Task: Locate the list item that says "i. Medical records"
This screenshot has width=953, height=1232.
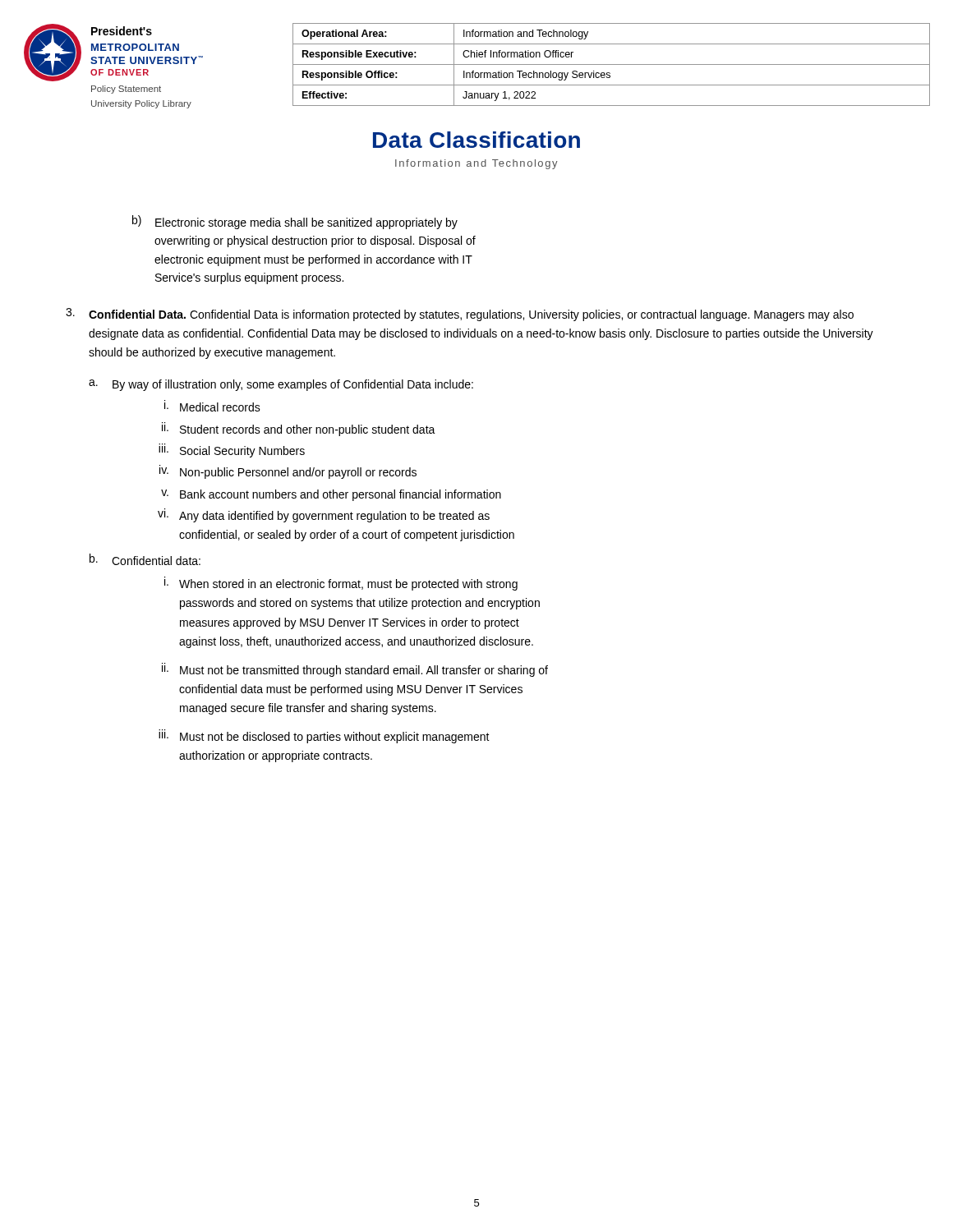Action: (x=198, y=408)
